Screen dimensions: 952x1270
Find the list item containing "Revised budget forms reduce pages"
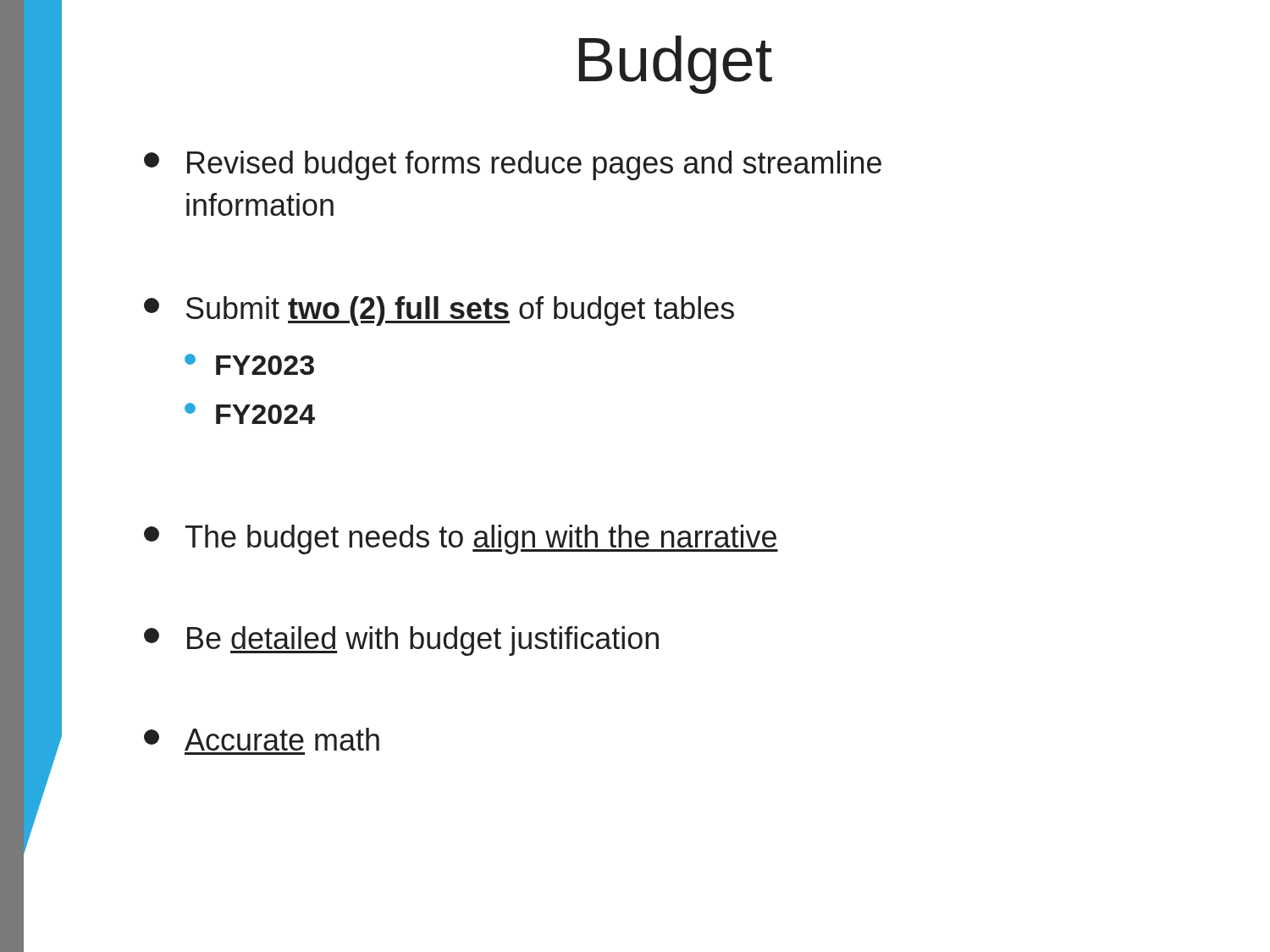513,185
